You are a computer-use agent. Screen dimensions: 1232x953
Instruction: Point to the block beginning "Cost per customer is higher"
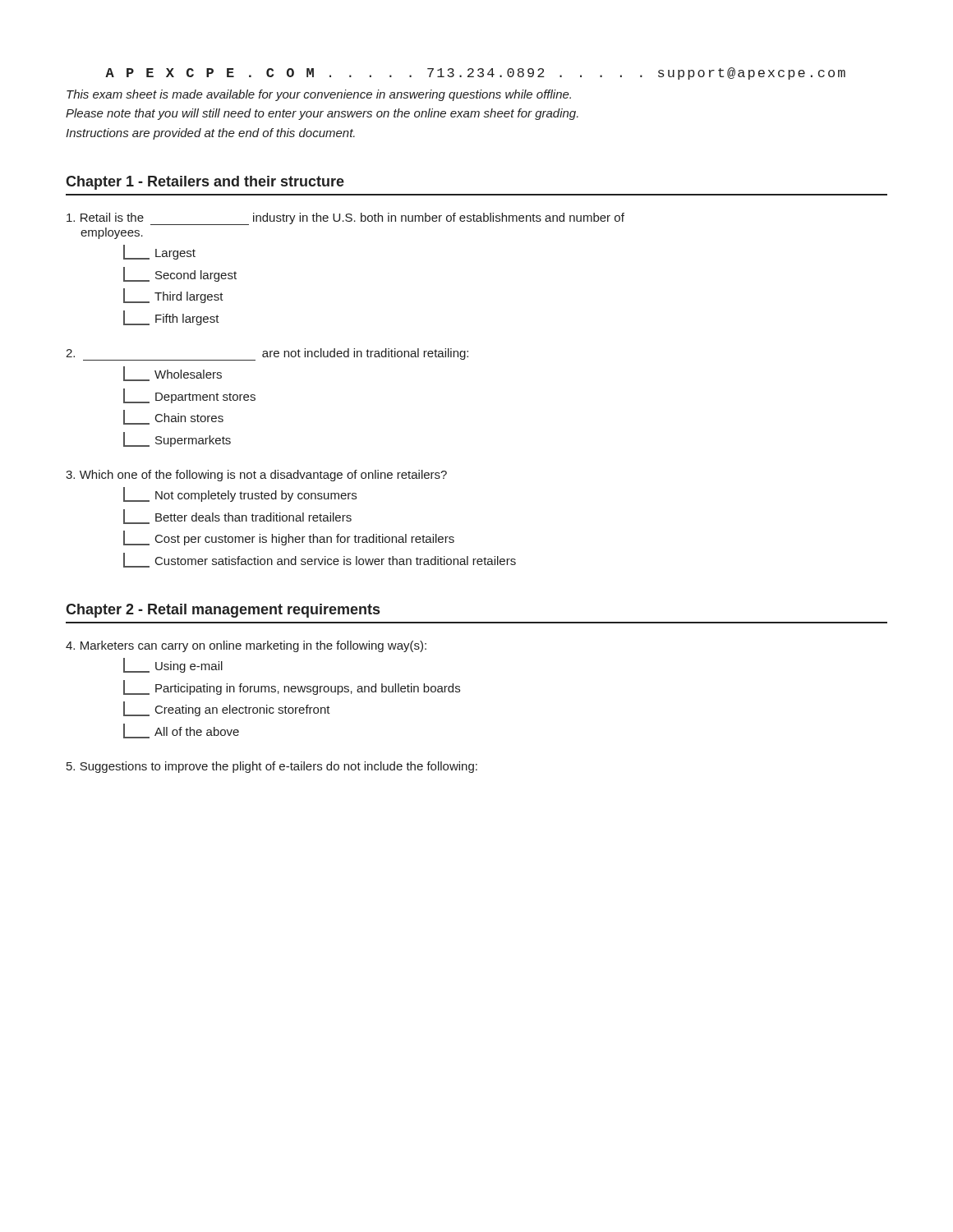[x=289, y=539]
